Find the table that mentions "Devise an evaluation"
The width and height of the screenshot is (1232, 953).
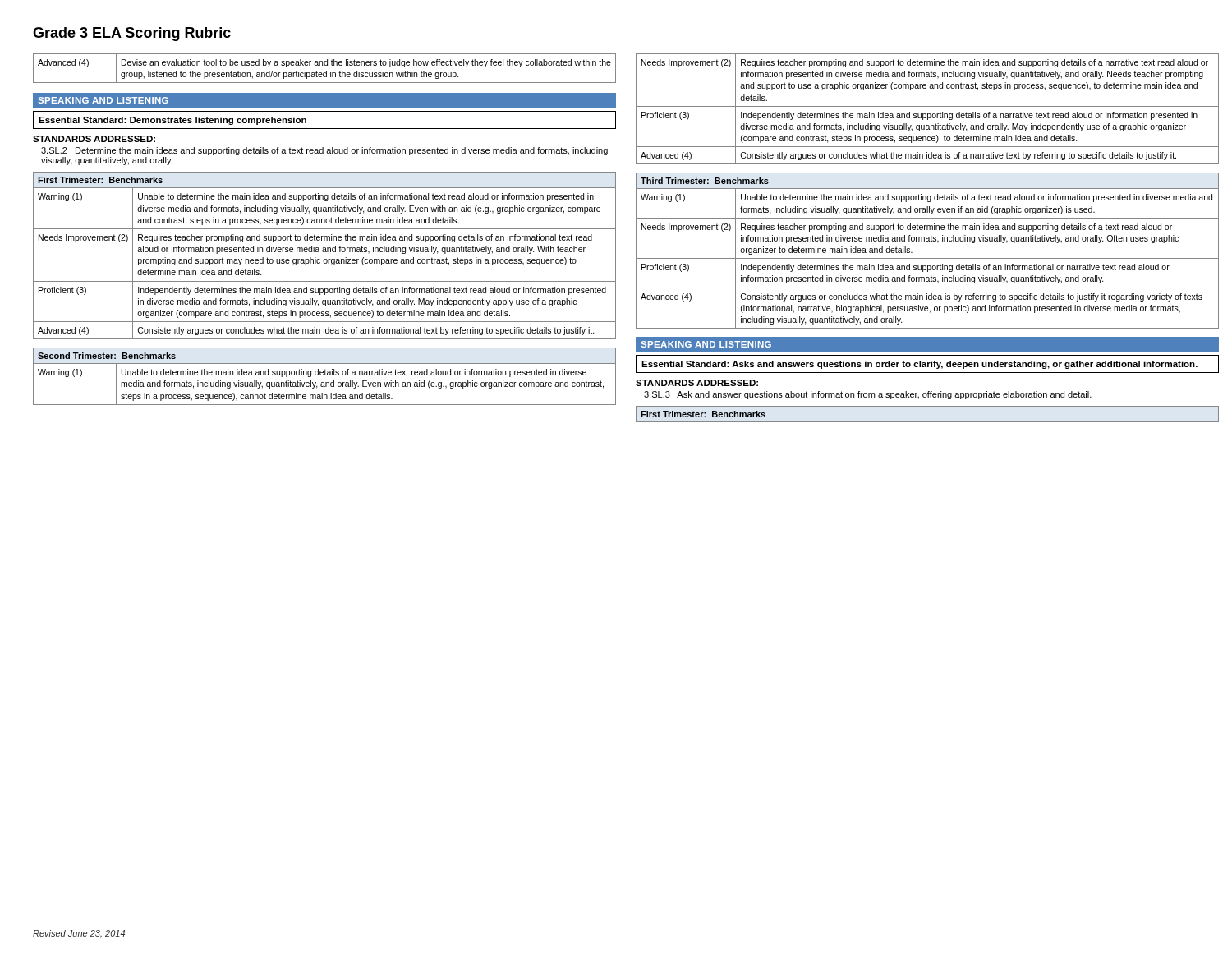coord(324,68)
